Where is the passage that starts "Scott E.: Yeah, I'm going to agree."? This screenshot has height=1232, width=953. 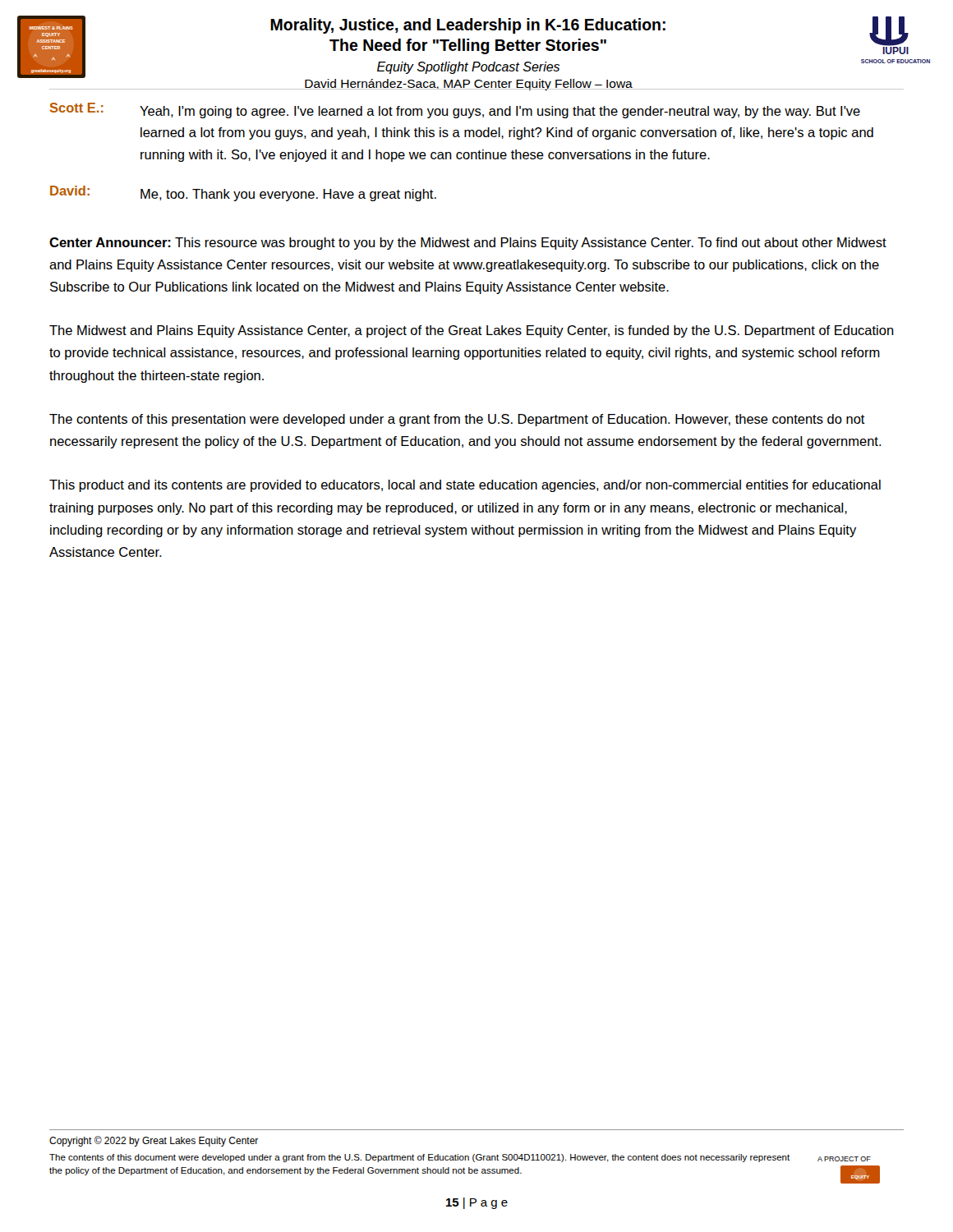pos(476,133)
